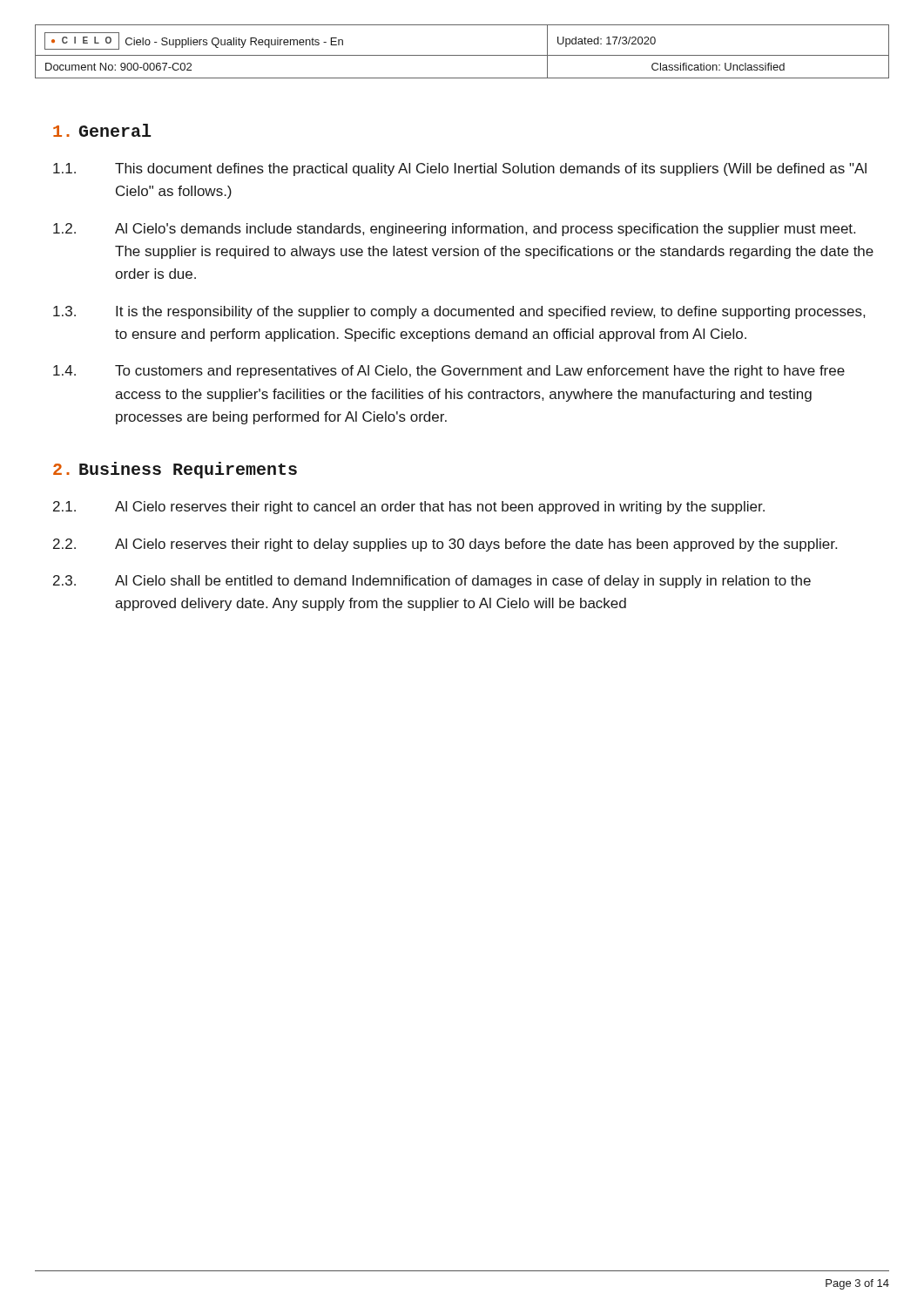Point to the text block starting "3. It is the responsibility of"

click(464, 323)
